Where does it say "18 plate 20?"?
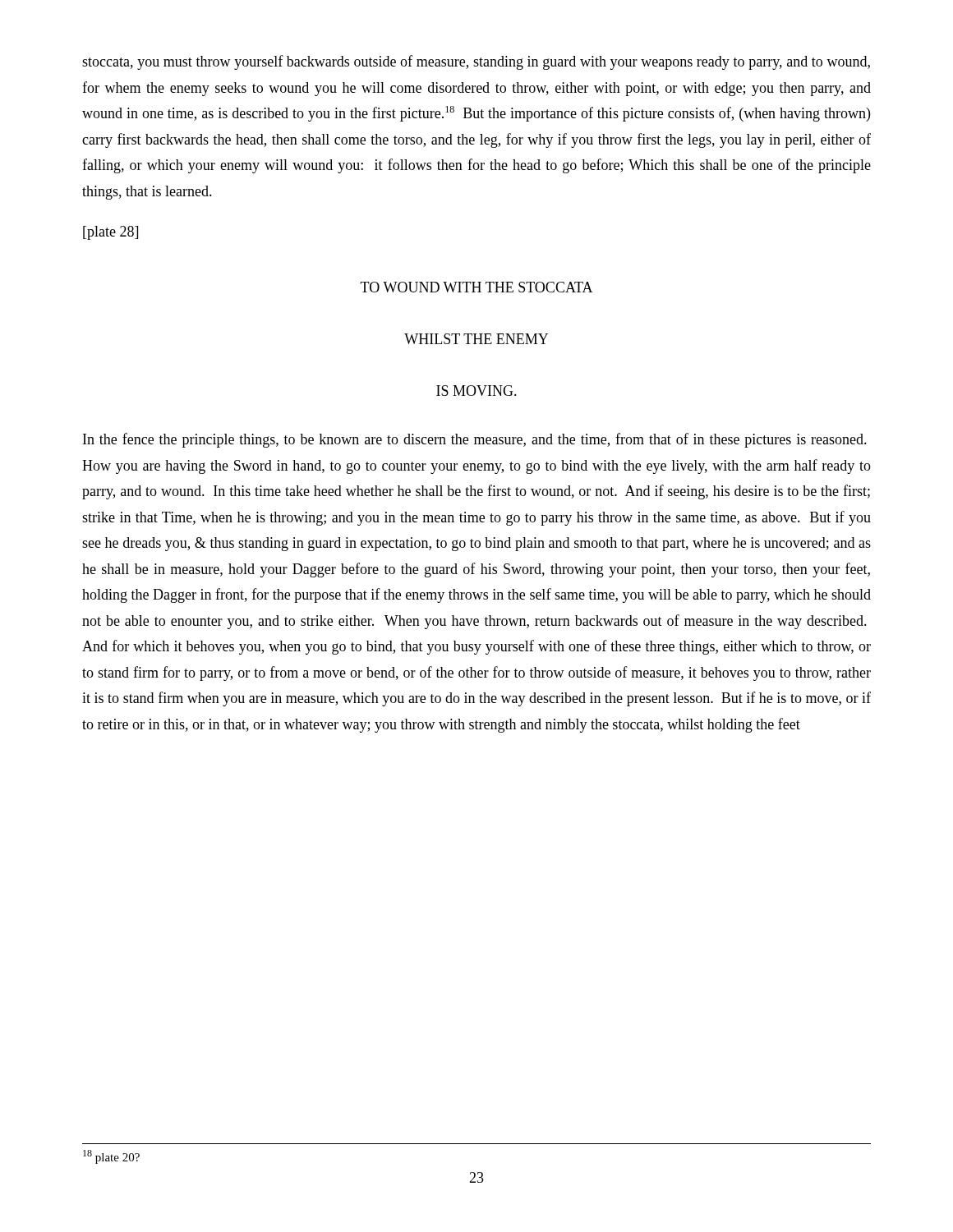 (x=111, y=1156)
